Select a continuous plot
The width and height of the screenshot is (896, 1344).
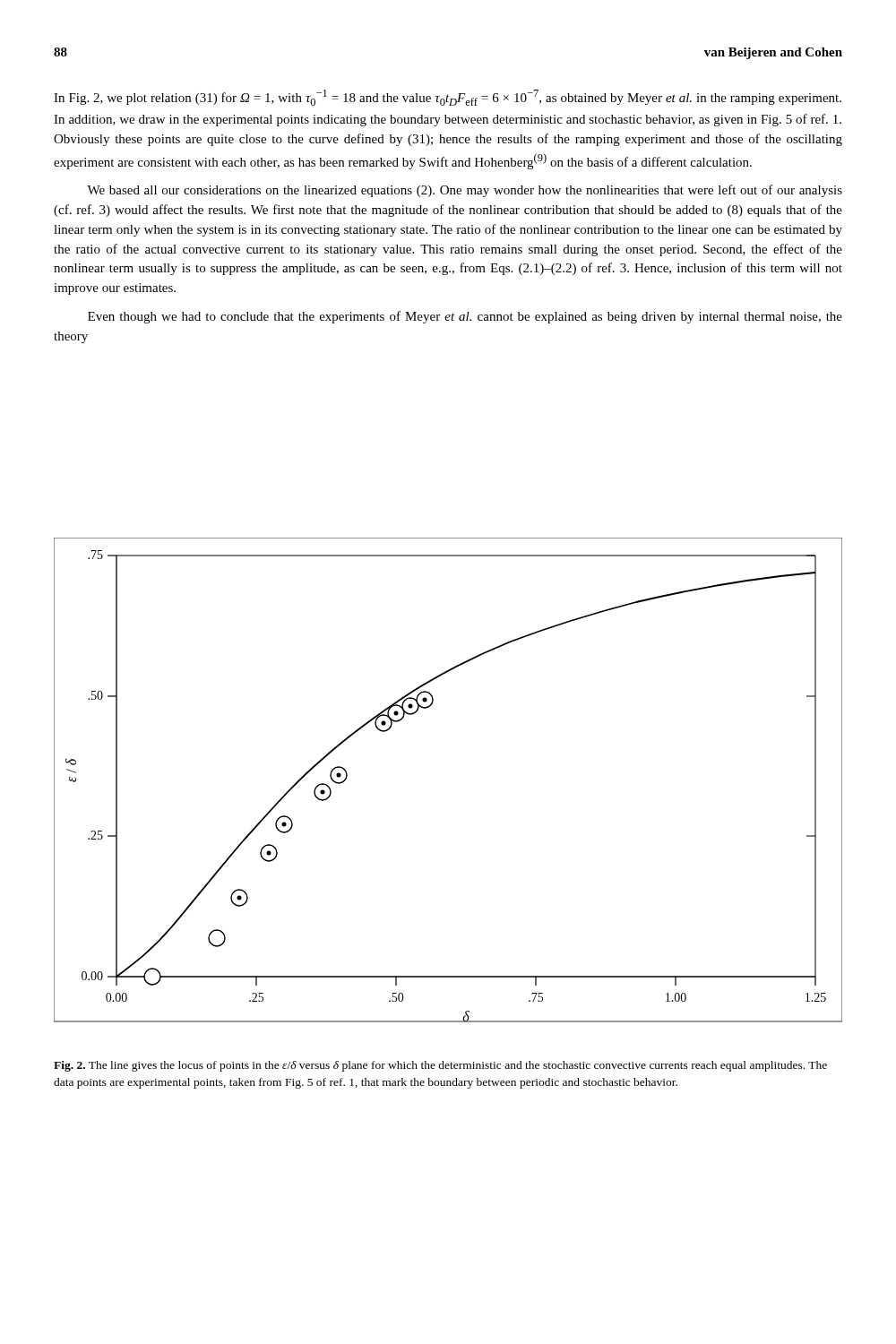point(448,788)
